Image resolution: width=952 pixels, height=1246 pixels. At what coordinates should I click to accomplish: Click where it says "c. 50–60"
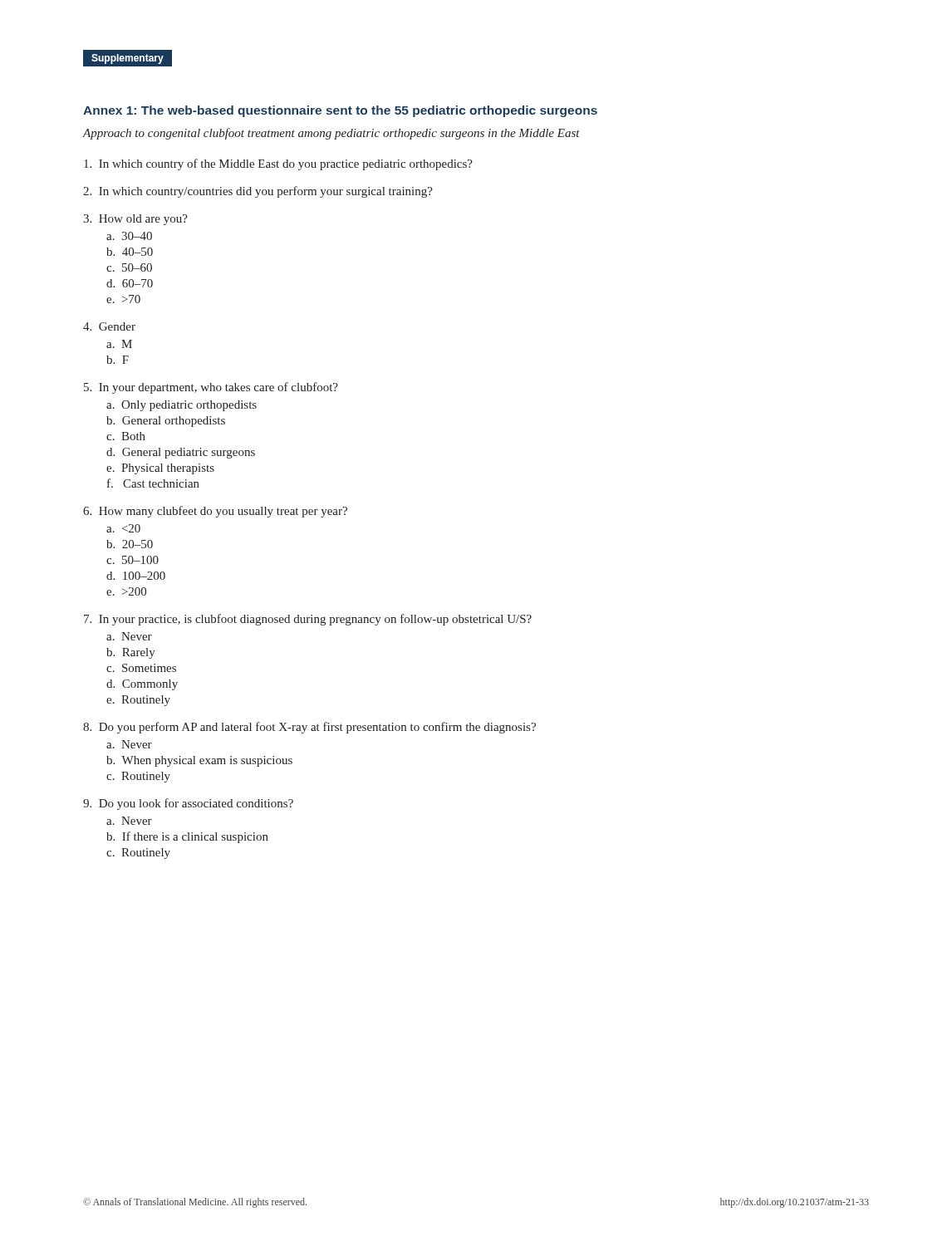point(129,267)
